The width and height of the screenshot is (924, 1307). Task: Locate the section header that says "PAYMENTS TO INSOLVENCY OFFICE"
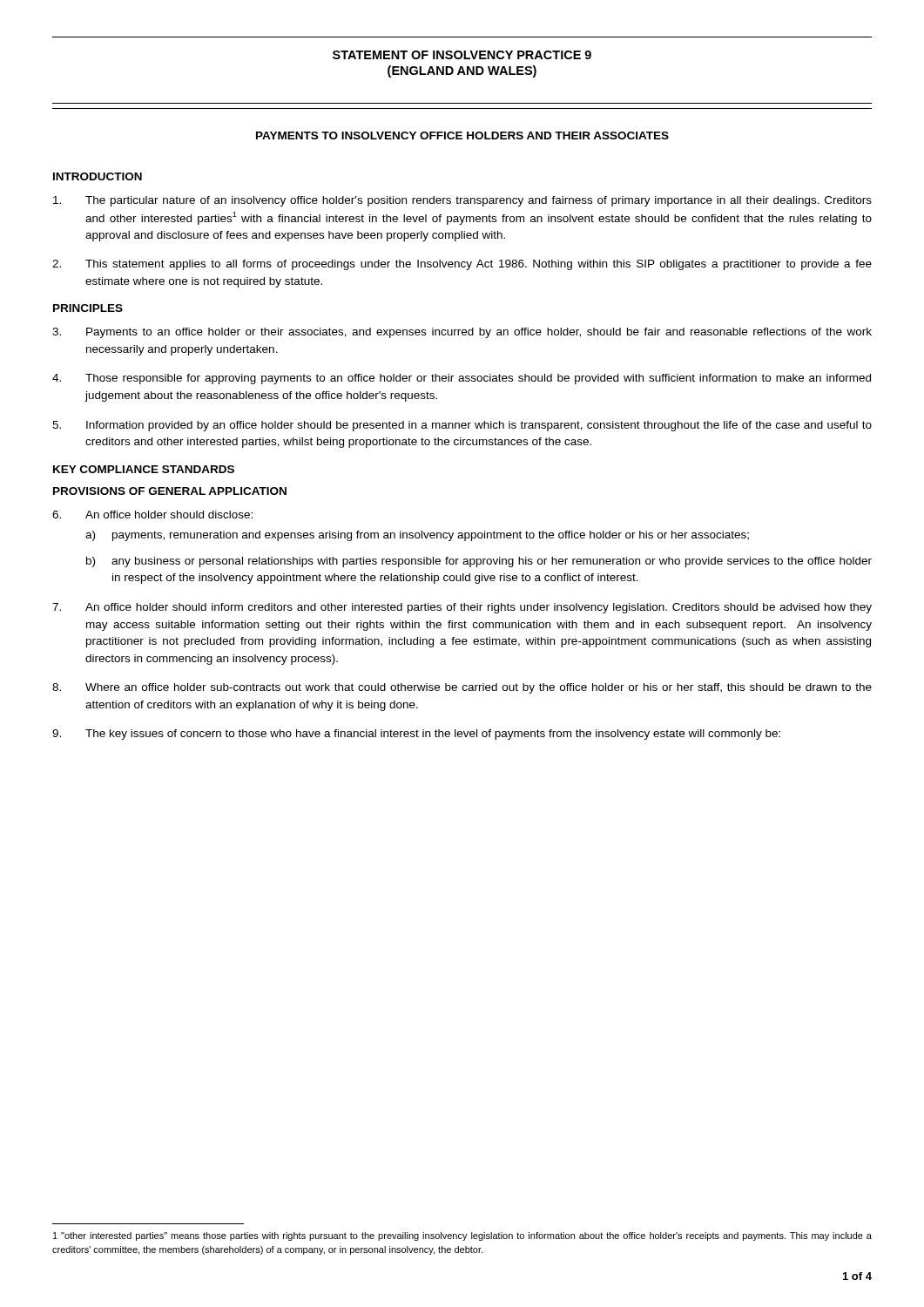[x=462, y=136]
